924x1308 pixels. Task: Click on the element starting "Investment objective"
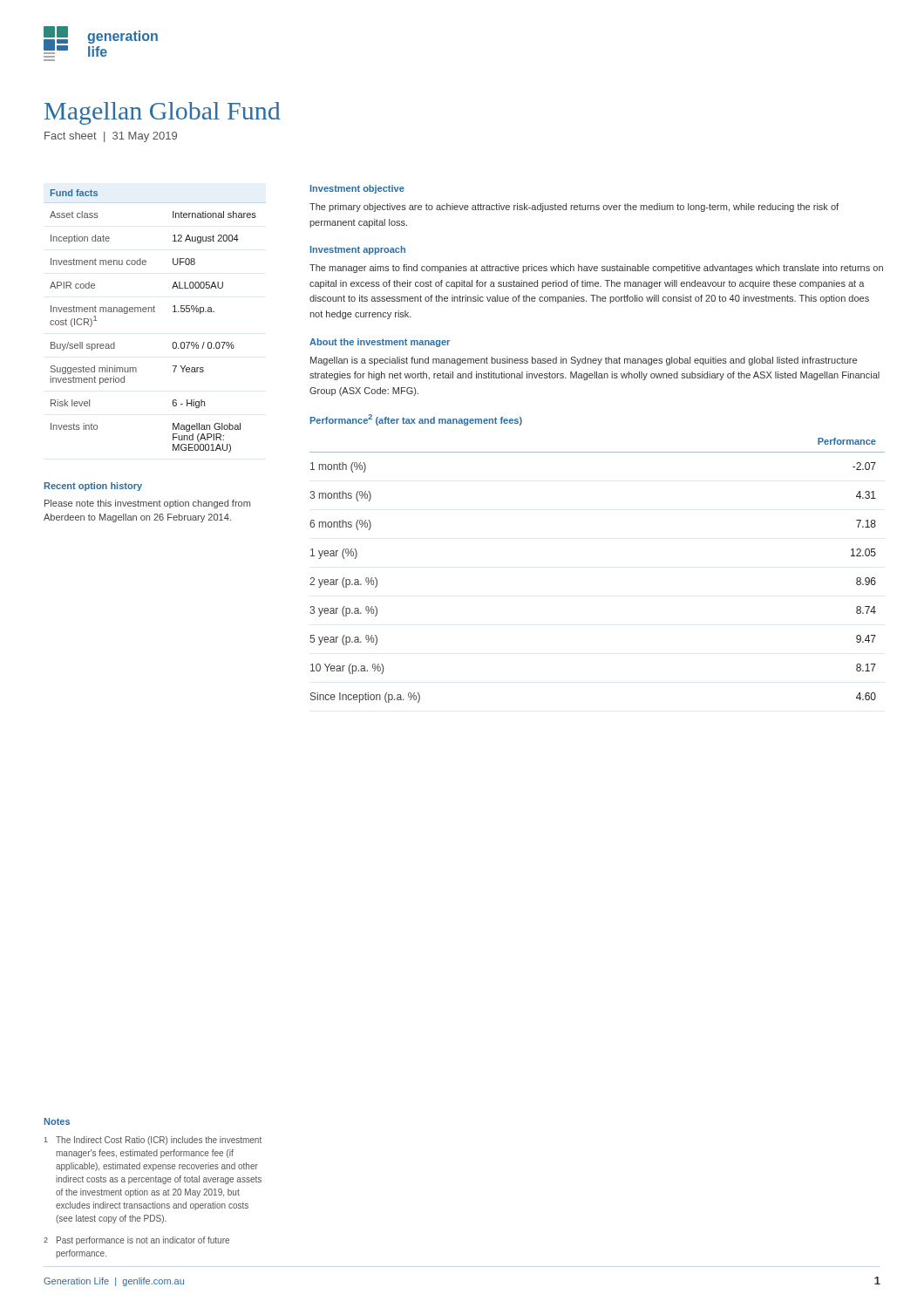(x=357, y=188)
